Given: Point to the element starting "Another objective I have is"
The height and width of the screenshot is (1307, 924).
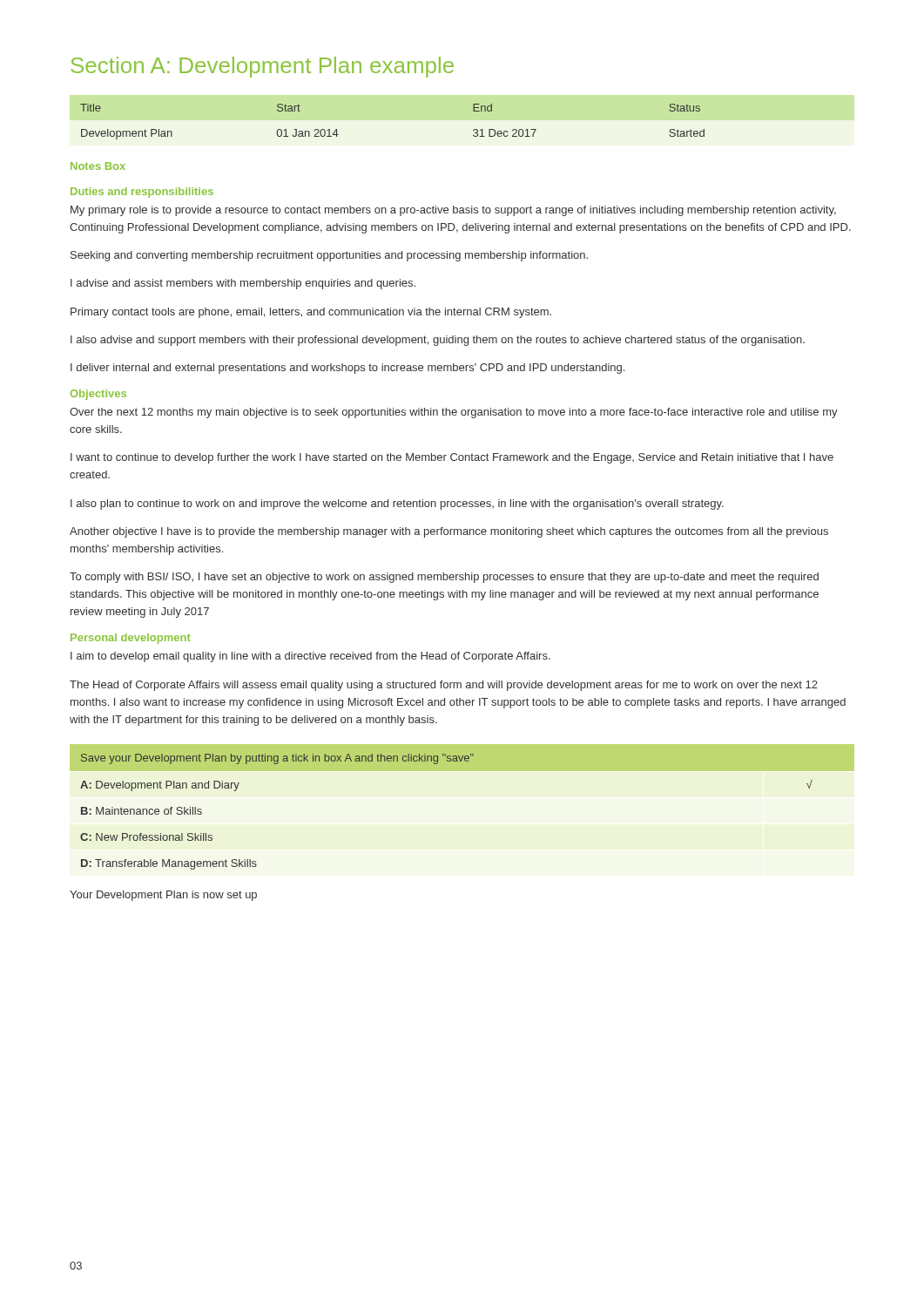Looking at the screenshot, I should [x=462, y=540].
